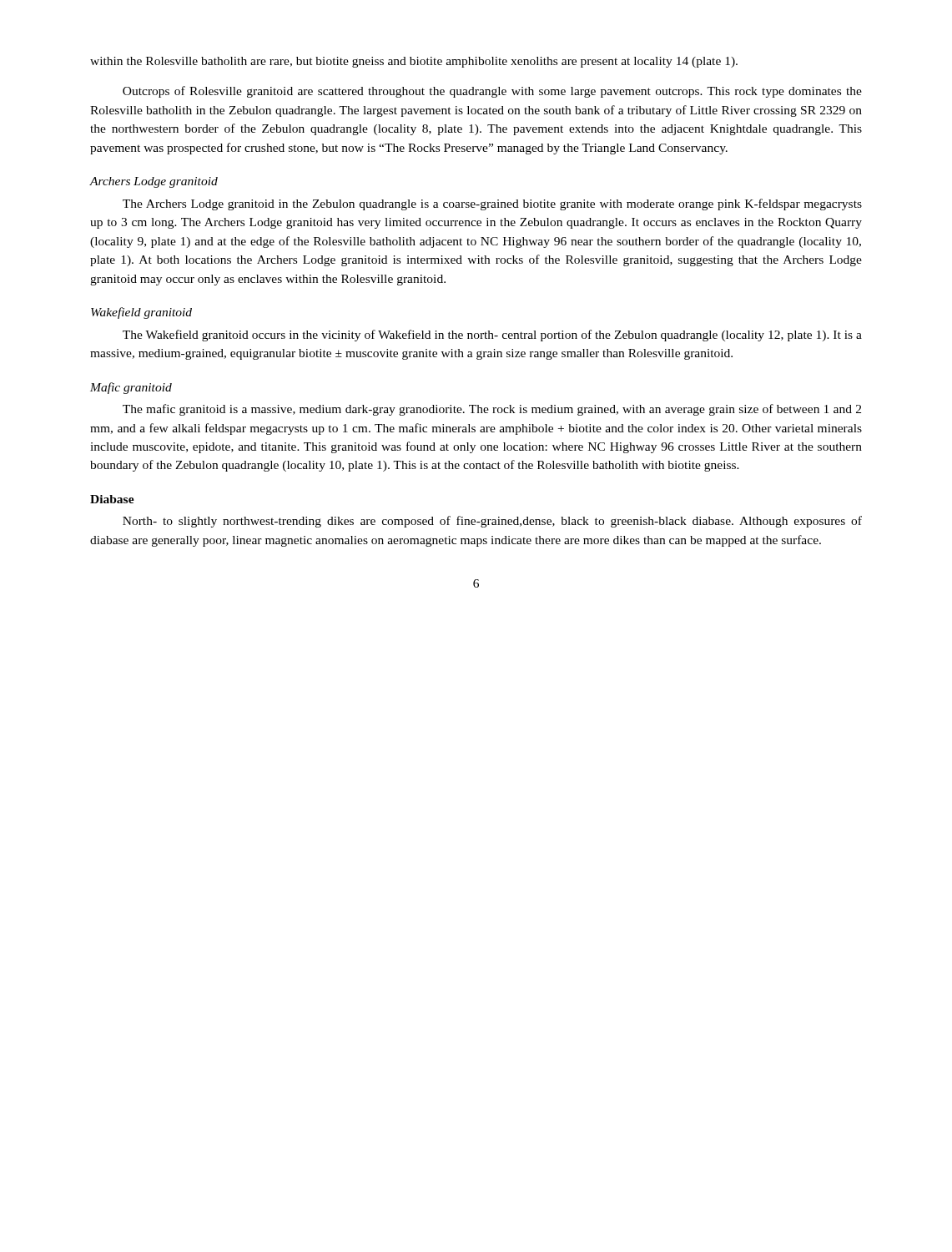952x1252 pixels.
Task: Find the block on this page that starts "The Wakefield granitoid"
Action: (x=476, y=344)
